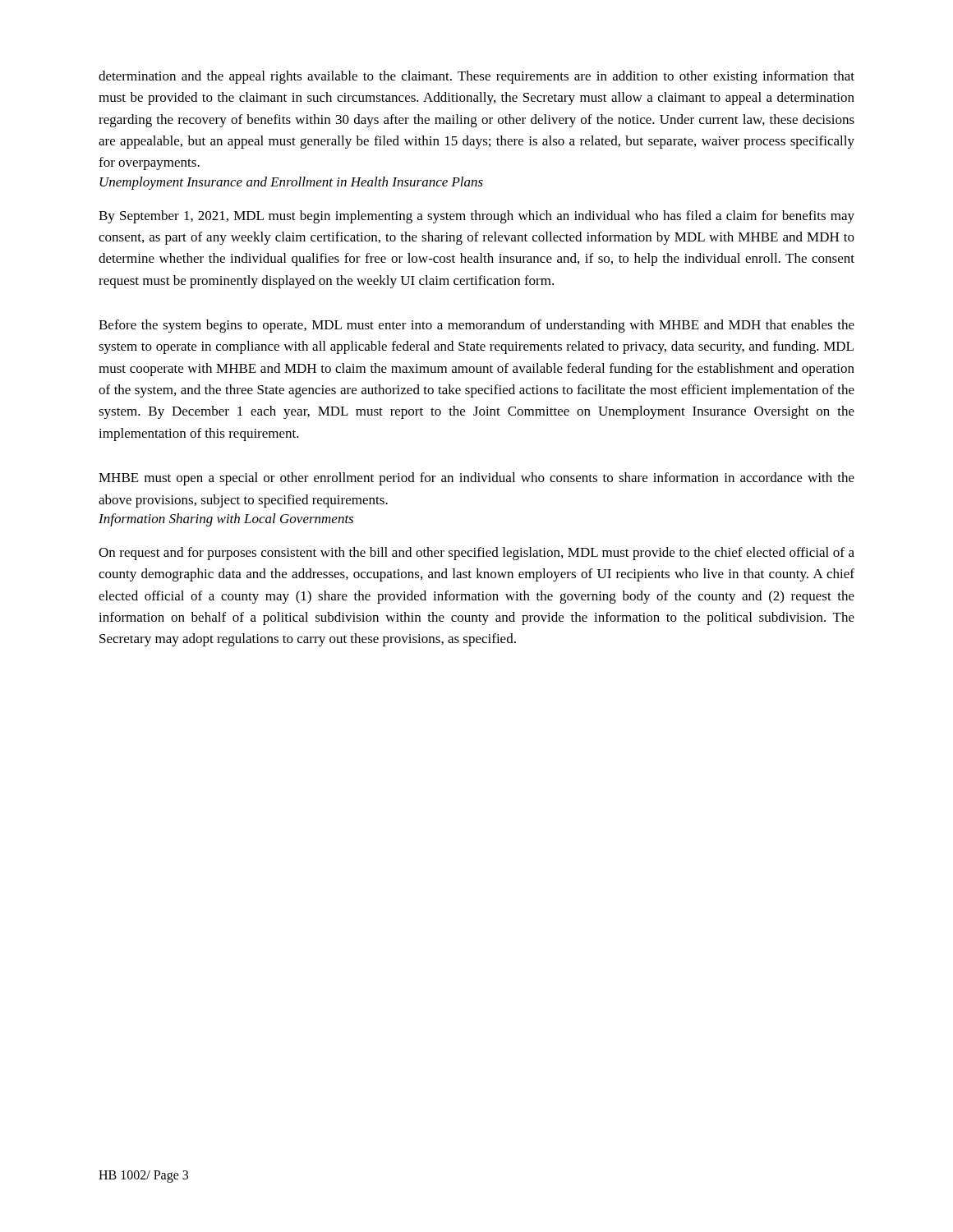The image size is (953, 1232).
Task: Point to the block beginning "MHBE must open a special or other"
Action: point(476,489)
